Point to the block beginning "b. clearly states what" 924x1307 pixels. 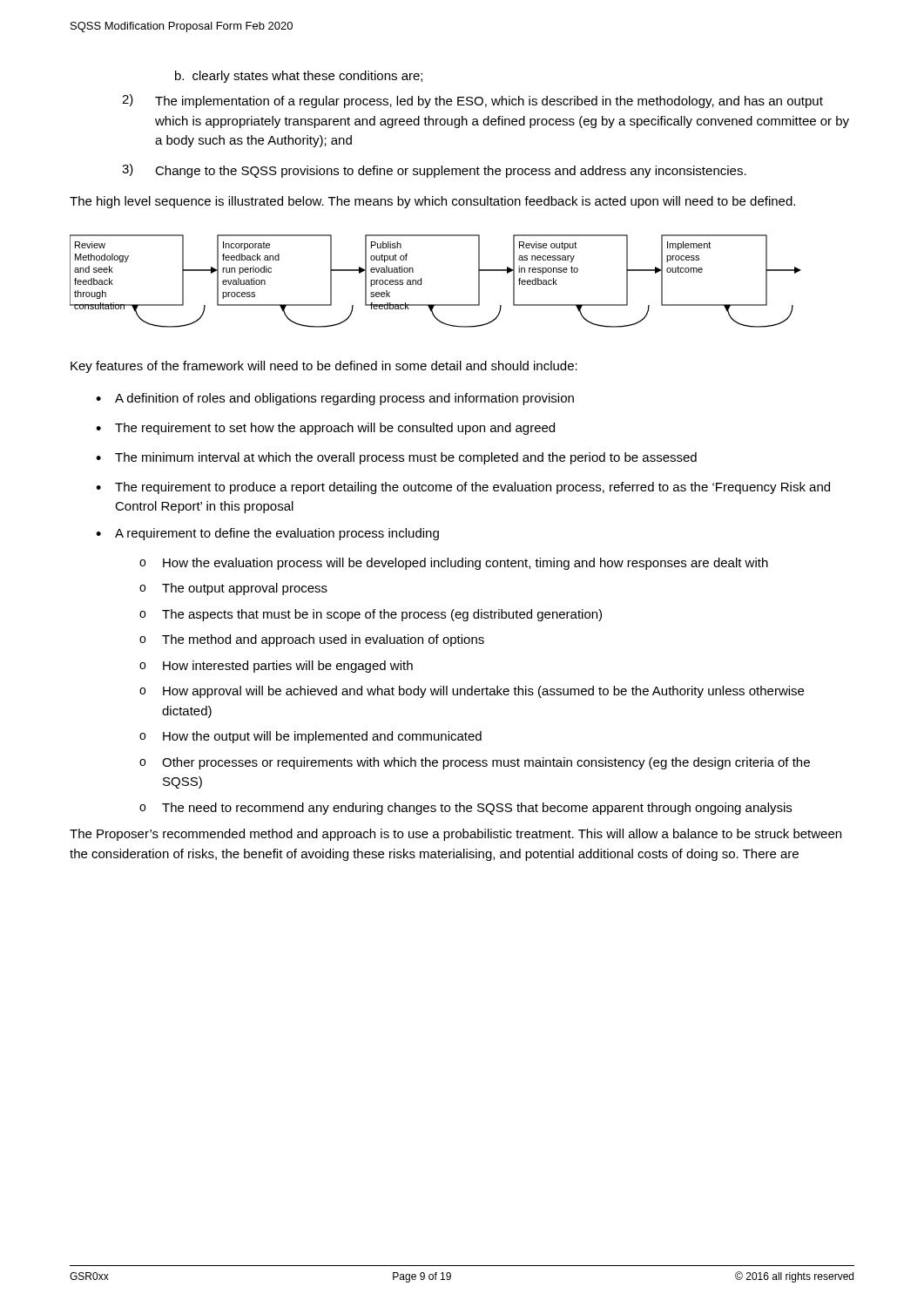coord(299,75)
